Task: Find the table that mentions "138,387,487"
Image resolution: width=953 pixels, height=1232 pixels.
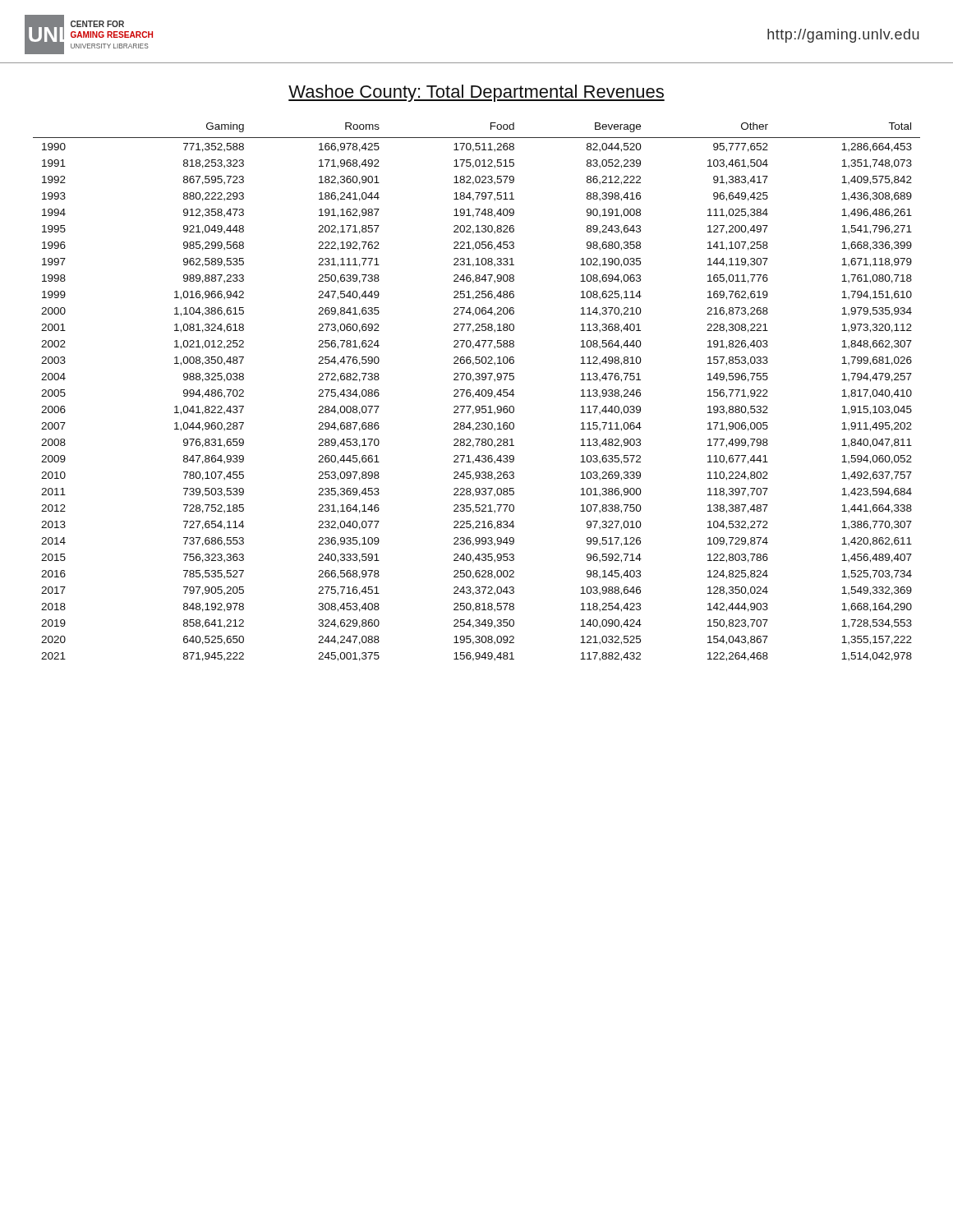Action: 476,391
